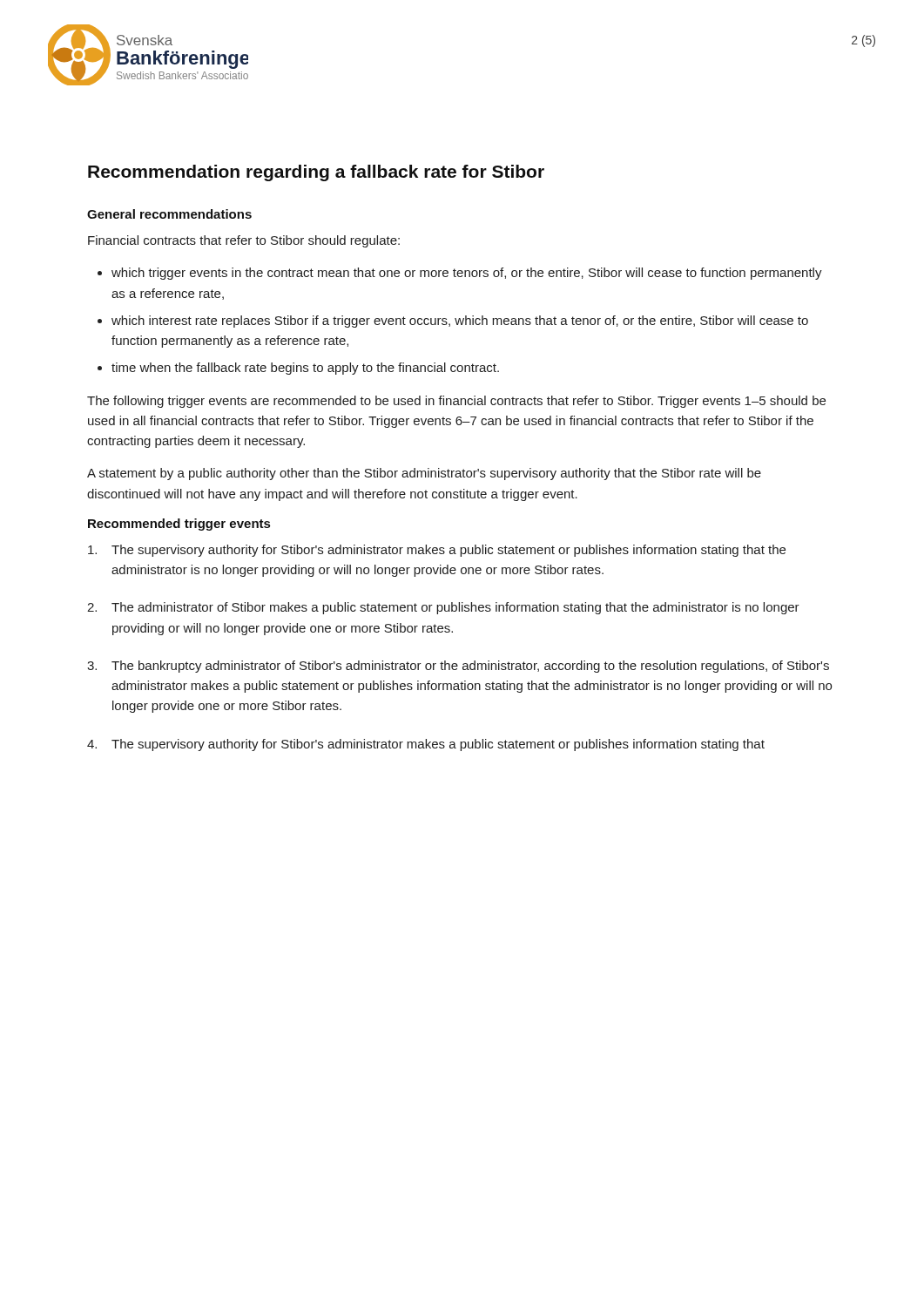This screenshot has height=1307, width=924.
Task: Select the section header containing "Recommended trigger events"
Action: pyautogui.click(x=179, y=523)
